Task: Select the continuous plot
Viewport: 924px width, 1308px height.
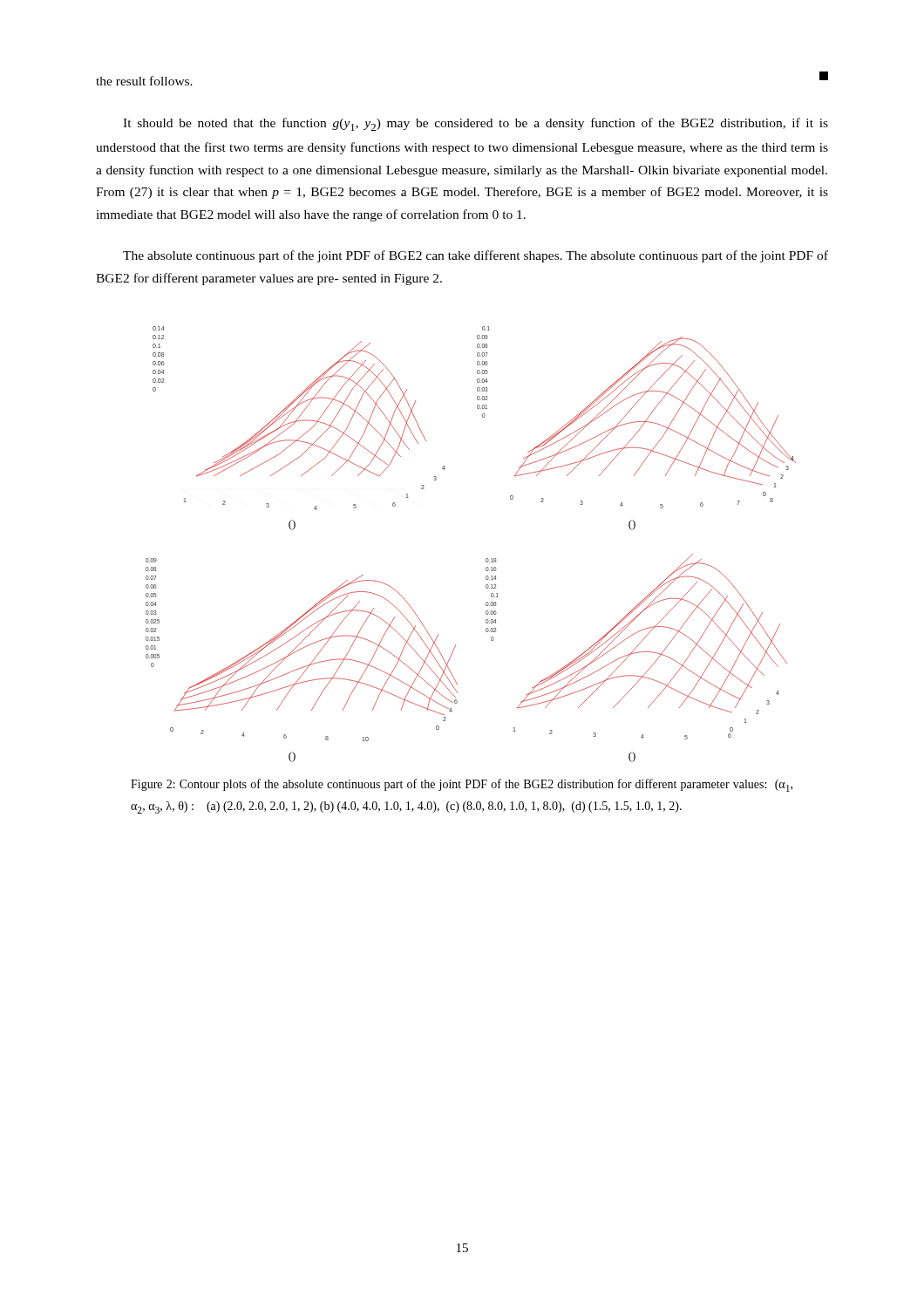Action: point(462,566)
